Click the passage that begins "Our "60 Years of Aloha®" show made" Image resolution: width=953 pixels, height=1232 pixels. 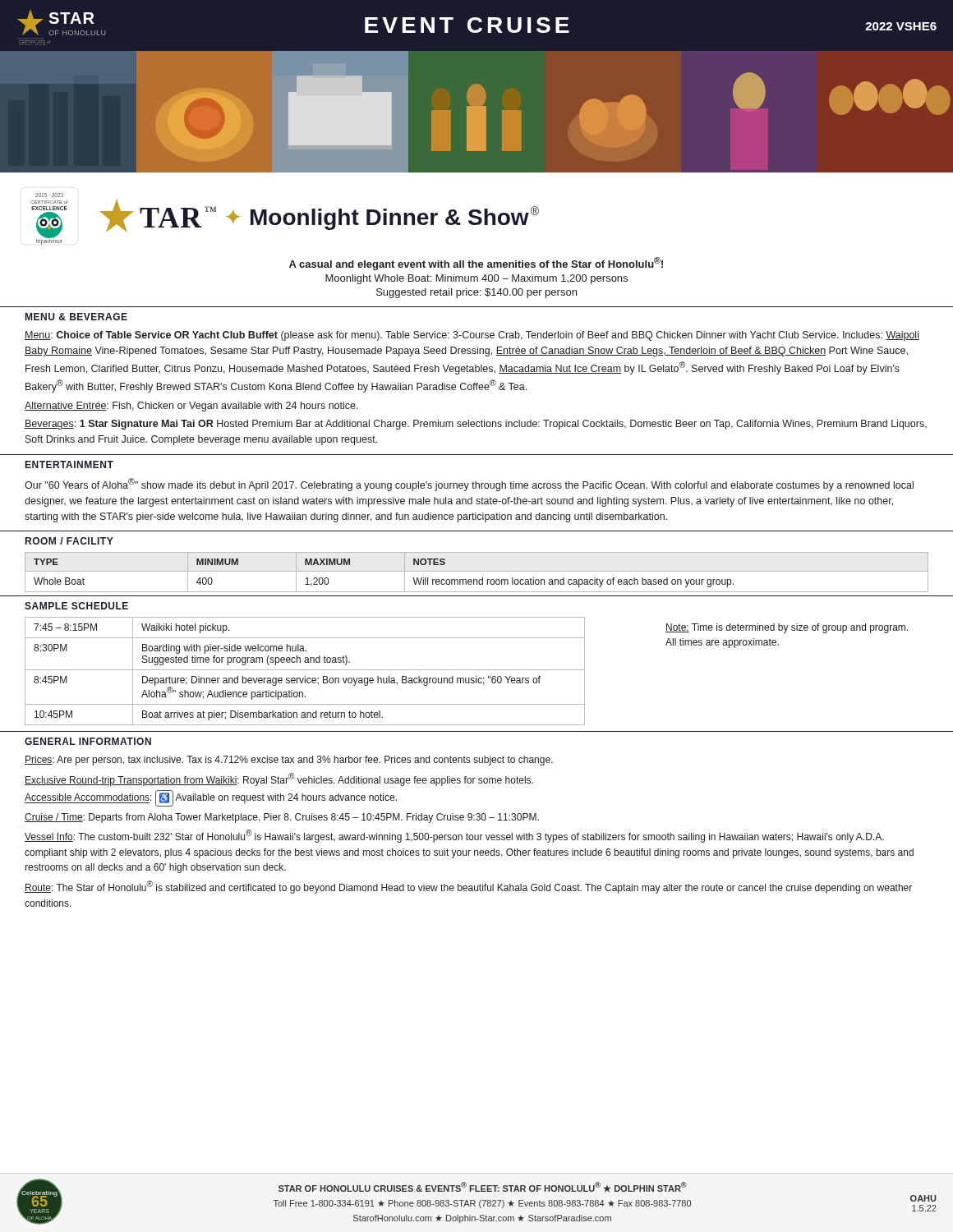(x=476, y=500)
